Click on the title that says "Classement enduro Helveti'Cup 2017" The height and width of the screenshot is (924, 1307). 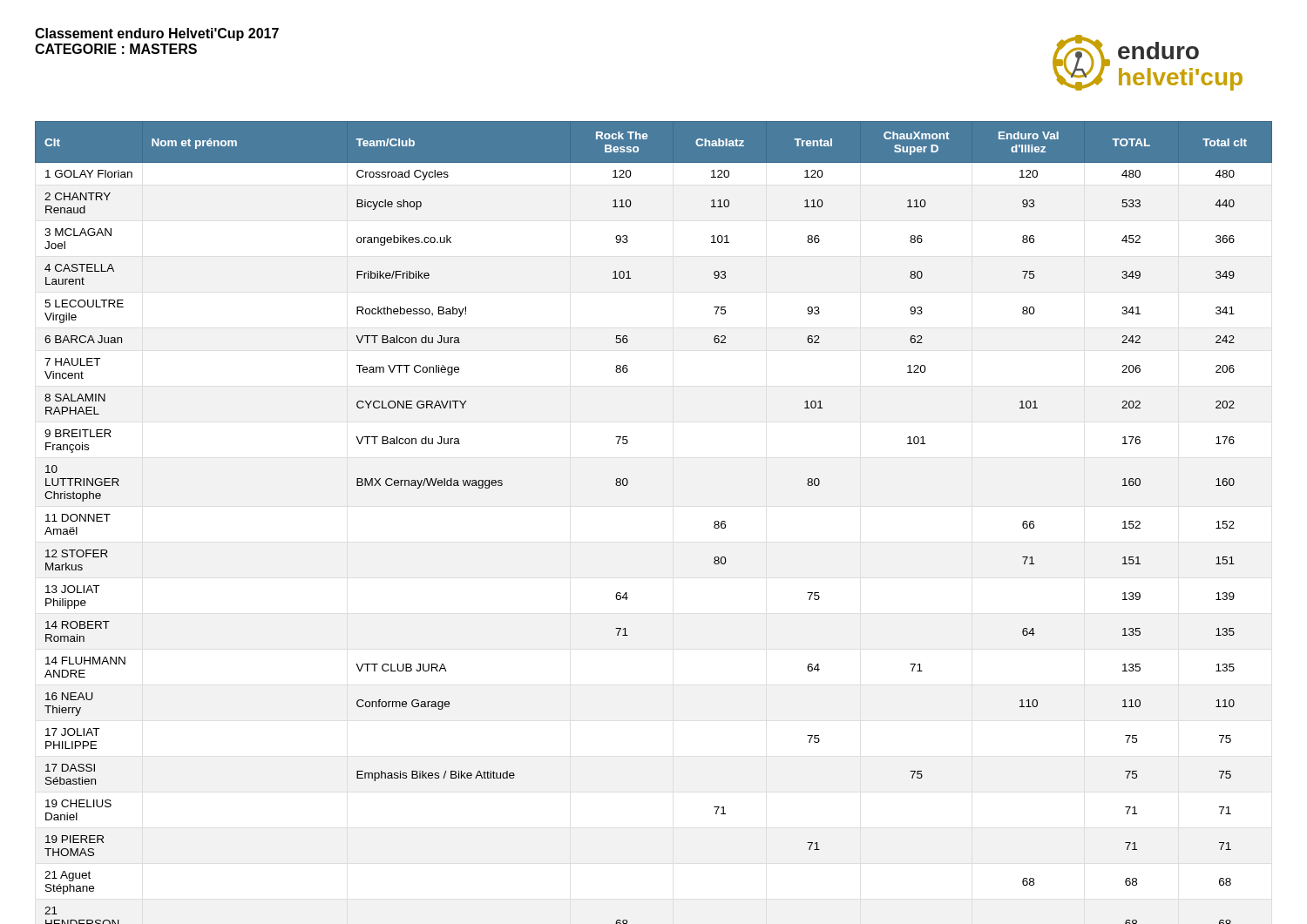(157, 42)
